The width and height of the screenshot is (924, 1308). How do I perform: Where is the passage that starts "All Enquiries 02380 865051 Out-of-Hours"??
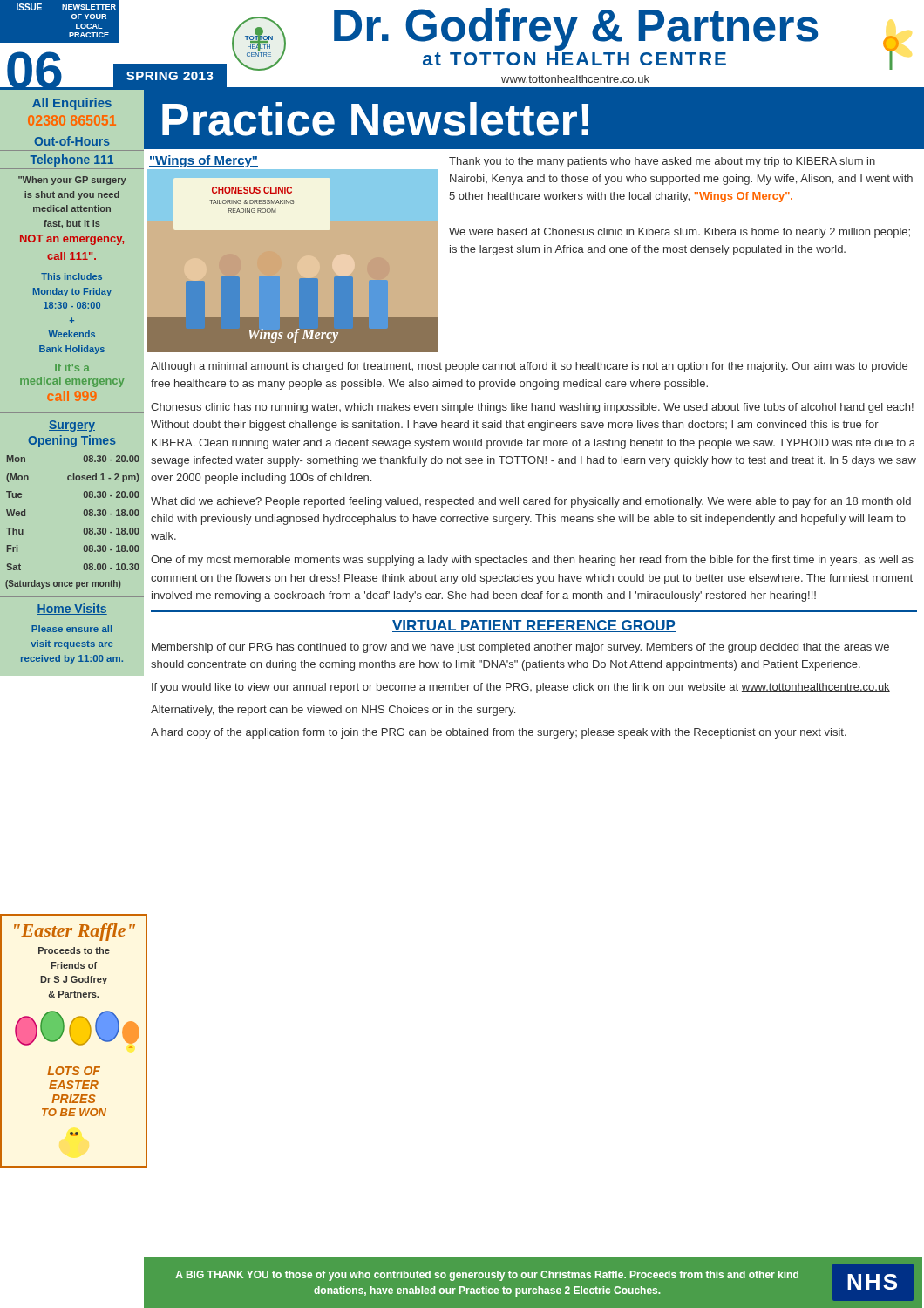click(x=72, y=383)
